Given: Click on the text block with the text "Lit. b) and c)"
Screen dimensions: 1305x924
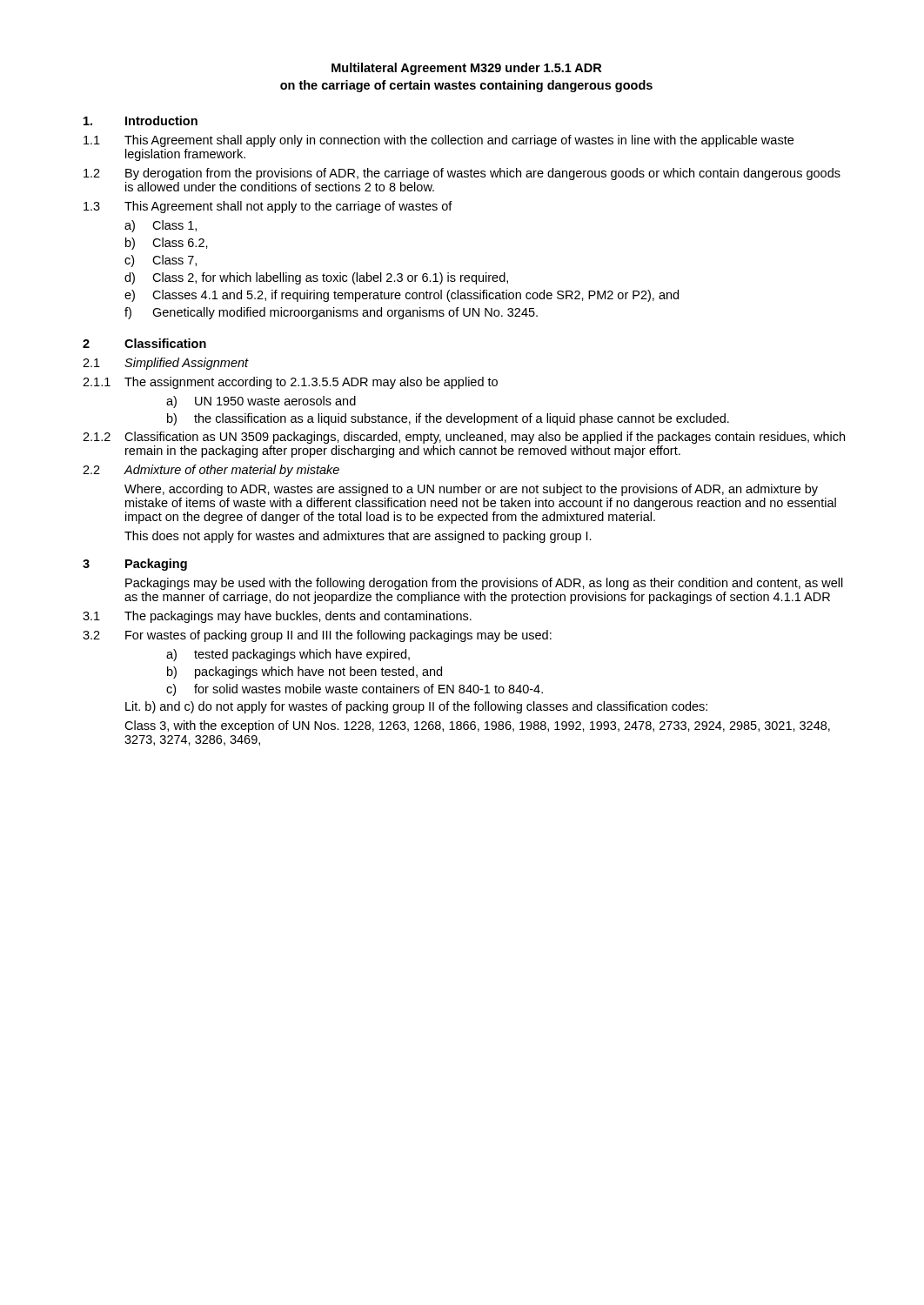Looking at the screenshot, I should 417,706.
